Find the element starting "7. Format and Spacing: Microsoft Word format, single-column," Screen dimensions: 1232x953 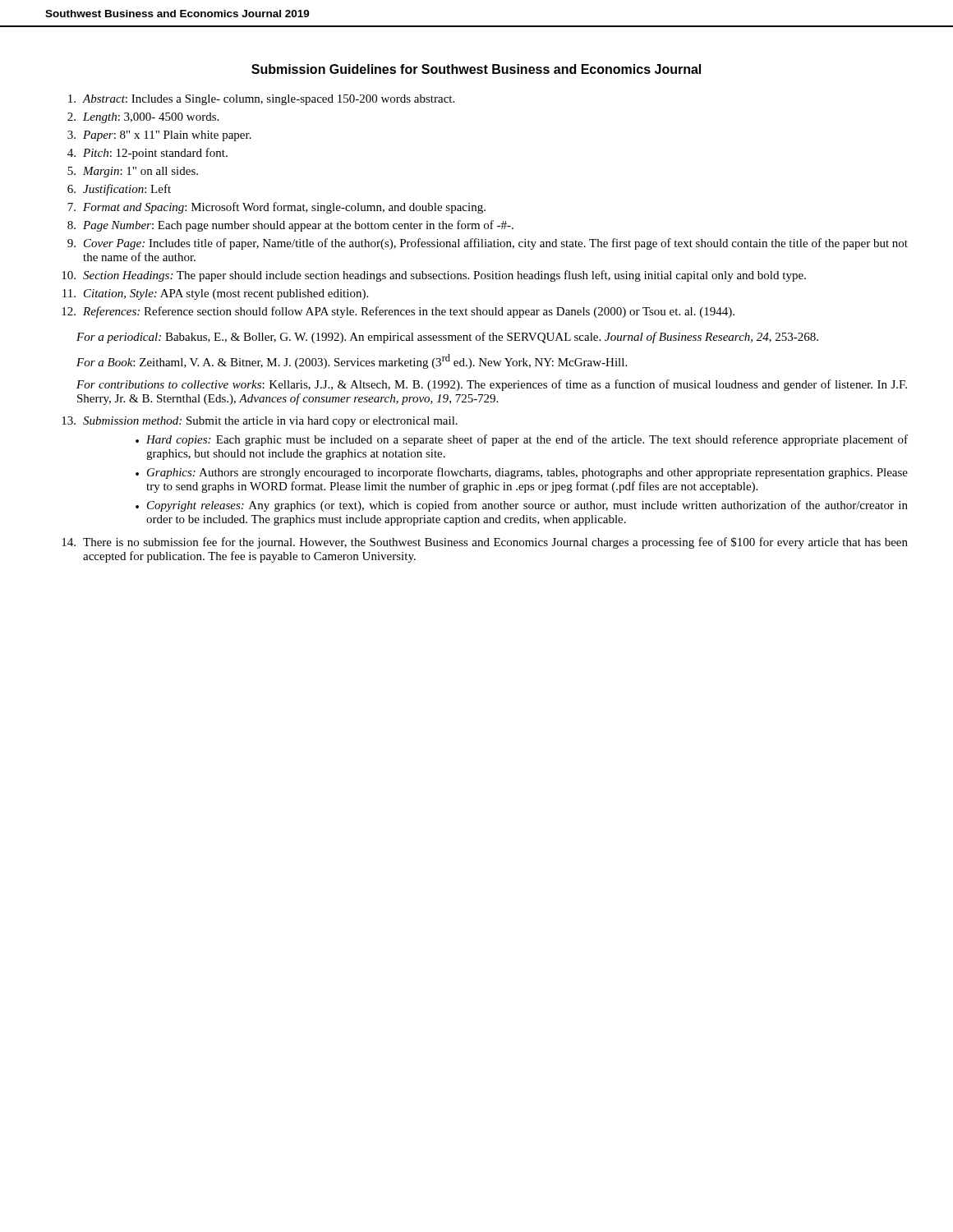(x=476, y=207)
